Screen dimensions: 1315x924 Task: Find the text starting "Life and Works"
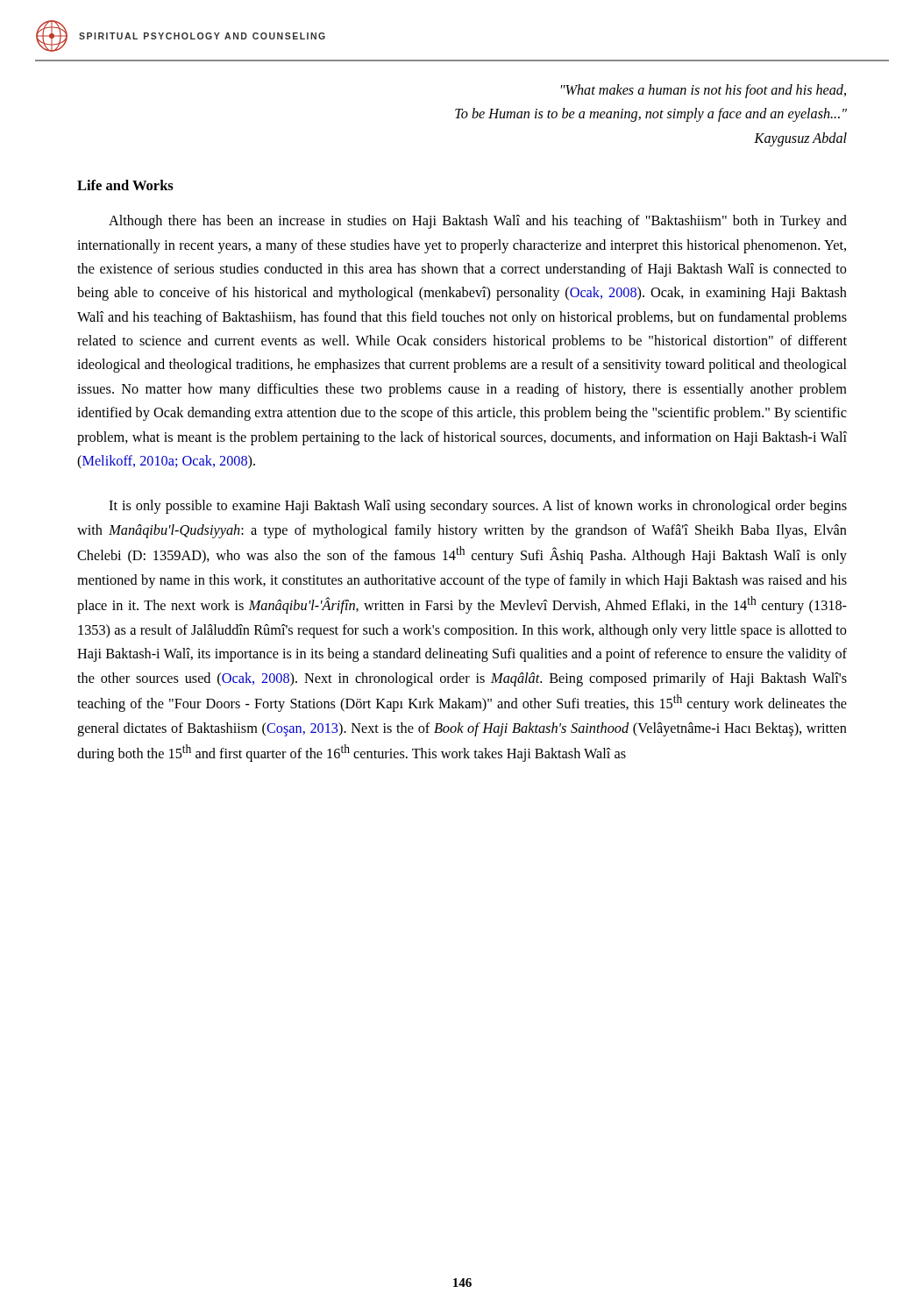(125, 186)
